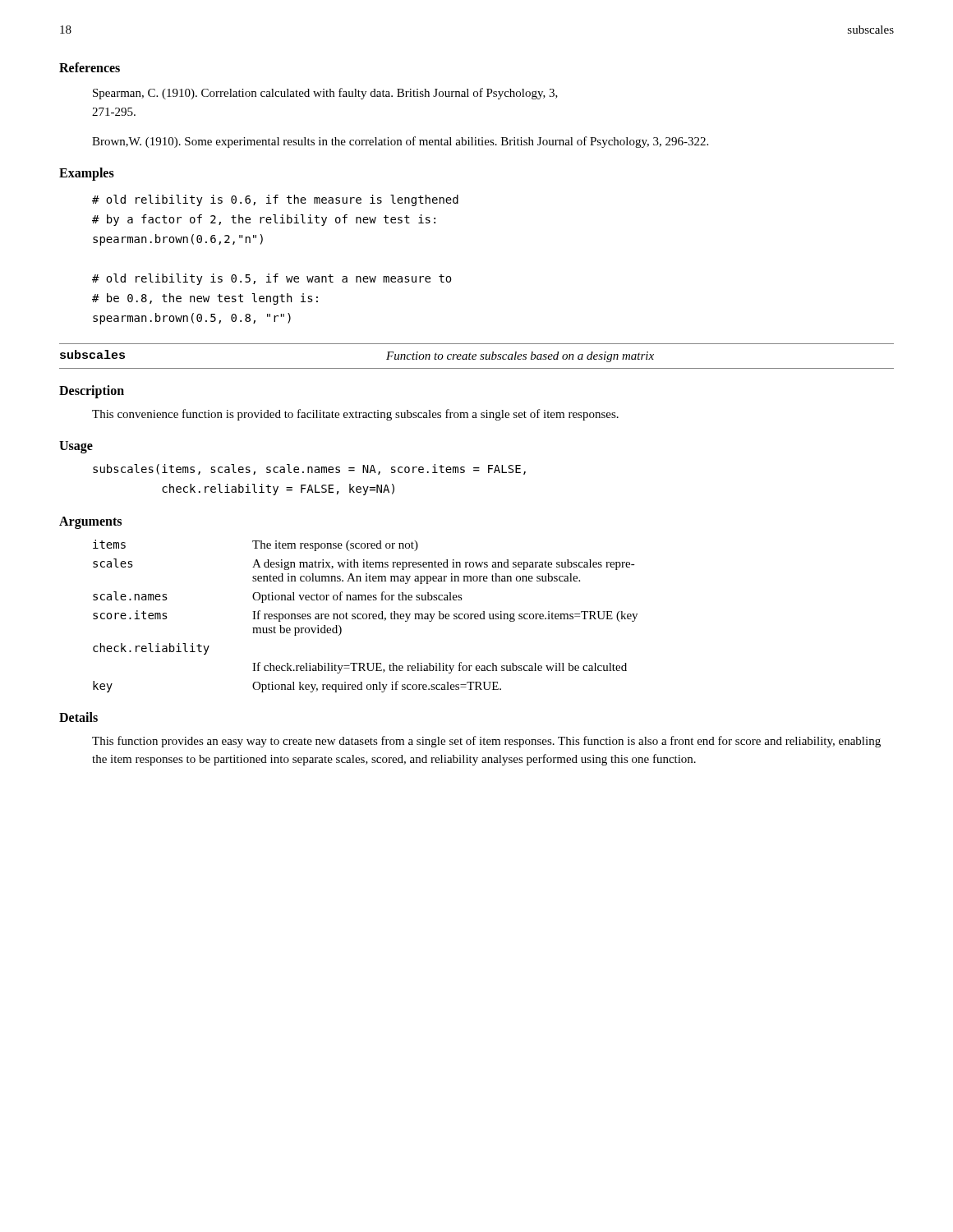Find the region starting "old relibility is 0.6, if"
Viewport: 953px width, 1232px height.
pyautogui.click(x=275, y=200)
